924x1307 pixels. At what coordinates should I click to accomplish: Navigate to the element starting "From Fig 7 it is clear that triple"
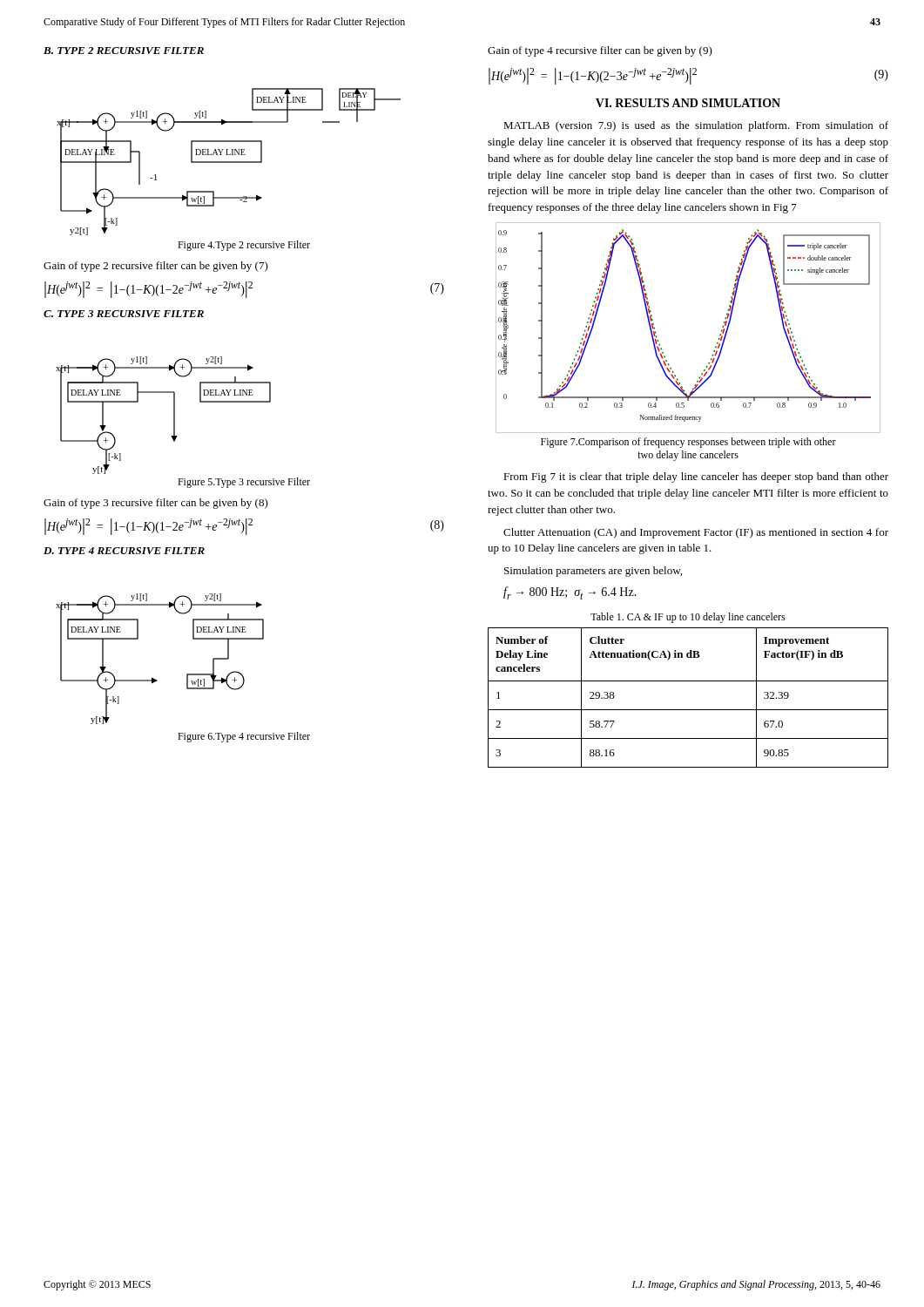coord(688,493)
